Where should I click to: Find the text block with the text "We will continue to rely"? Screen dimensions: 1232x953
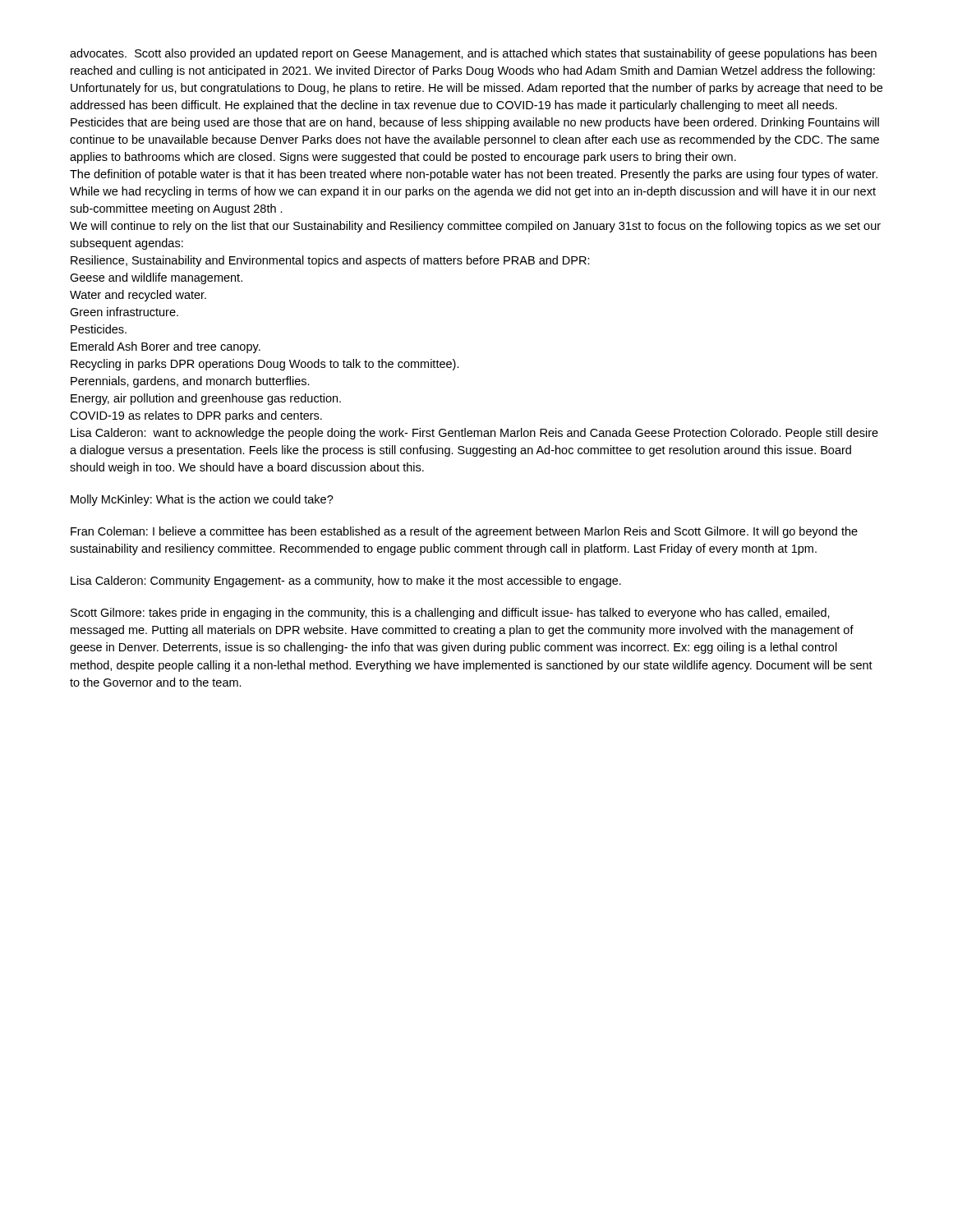[476, 235]
